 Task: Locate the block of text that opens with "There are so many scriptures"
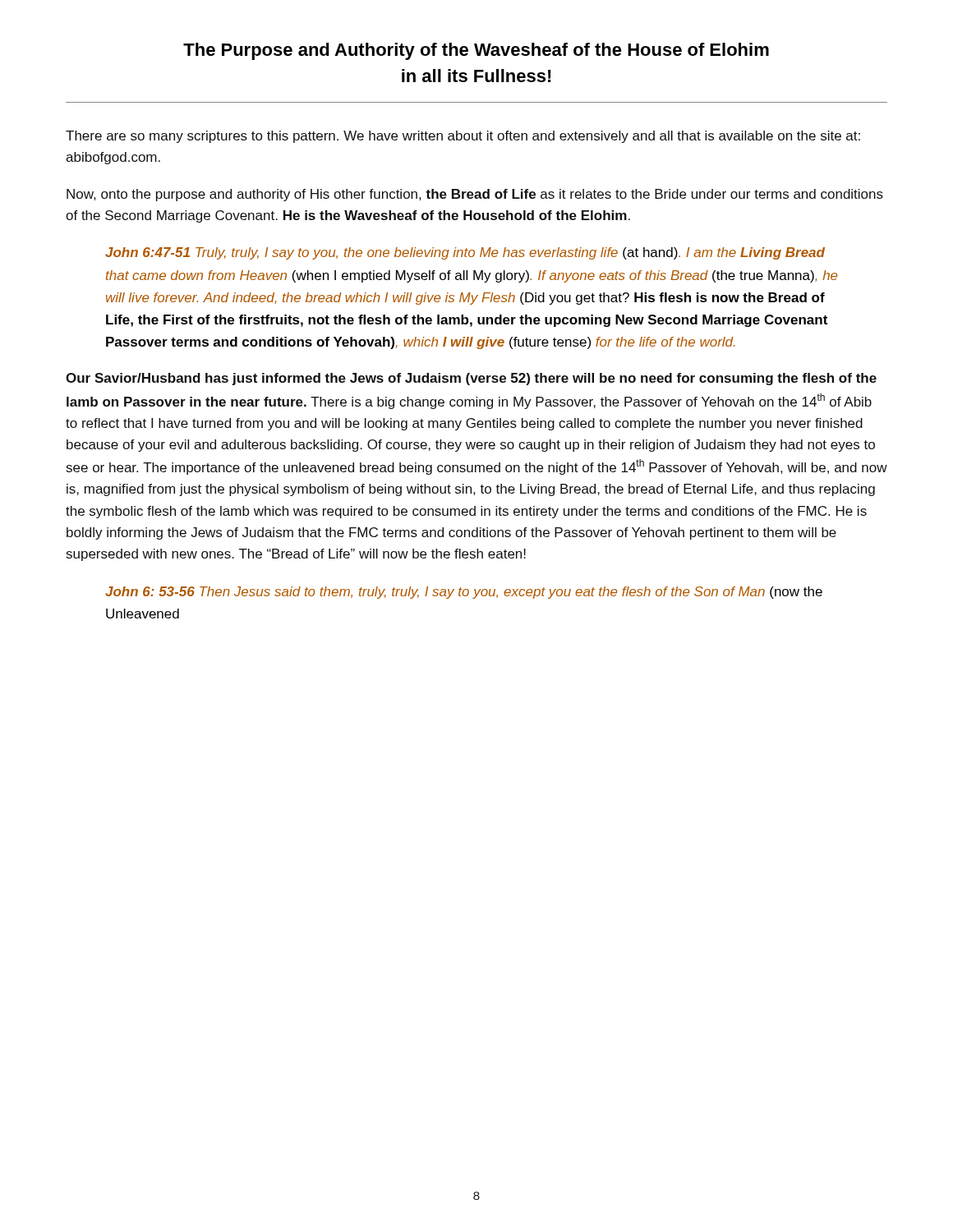(463, 147)
